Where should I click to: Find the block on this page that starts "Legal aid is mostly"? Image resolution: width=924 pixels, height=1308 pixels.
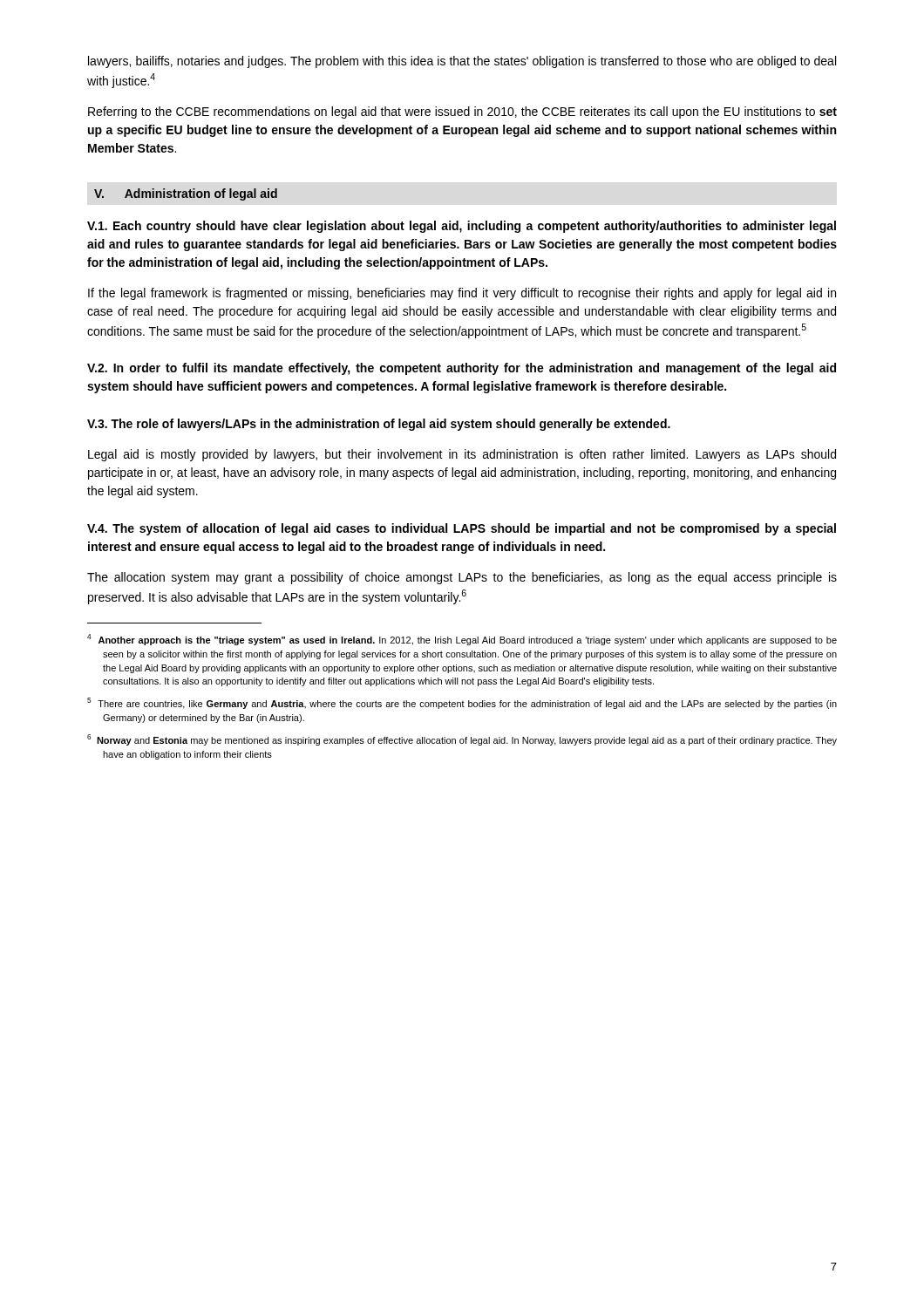point(462,473)
